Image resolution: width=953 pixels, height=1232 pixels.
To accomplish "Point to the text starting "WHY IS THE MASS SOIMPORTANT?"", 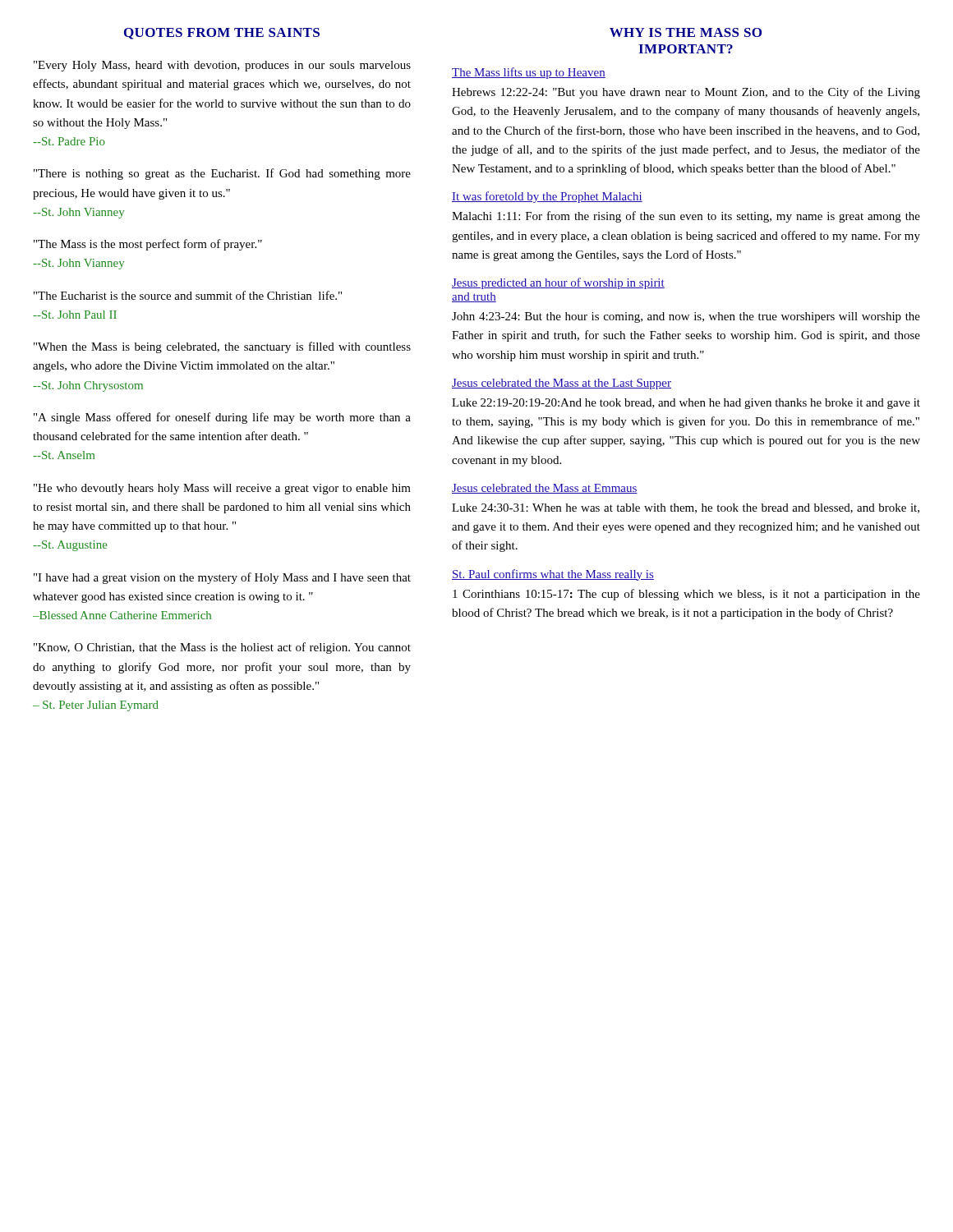I will tap(686, 41).
